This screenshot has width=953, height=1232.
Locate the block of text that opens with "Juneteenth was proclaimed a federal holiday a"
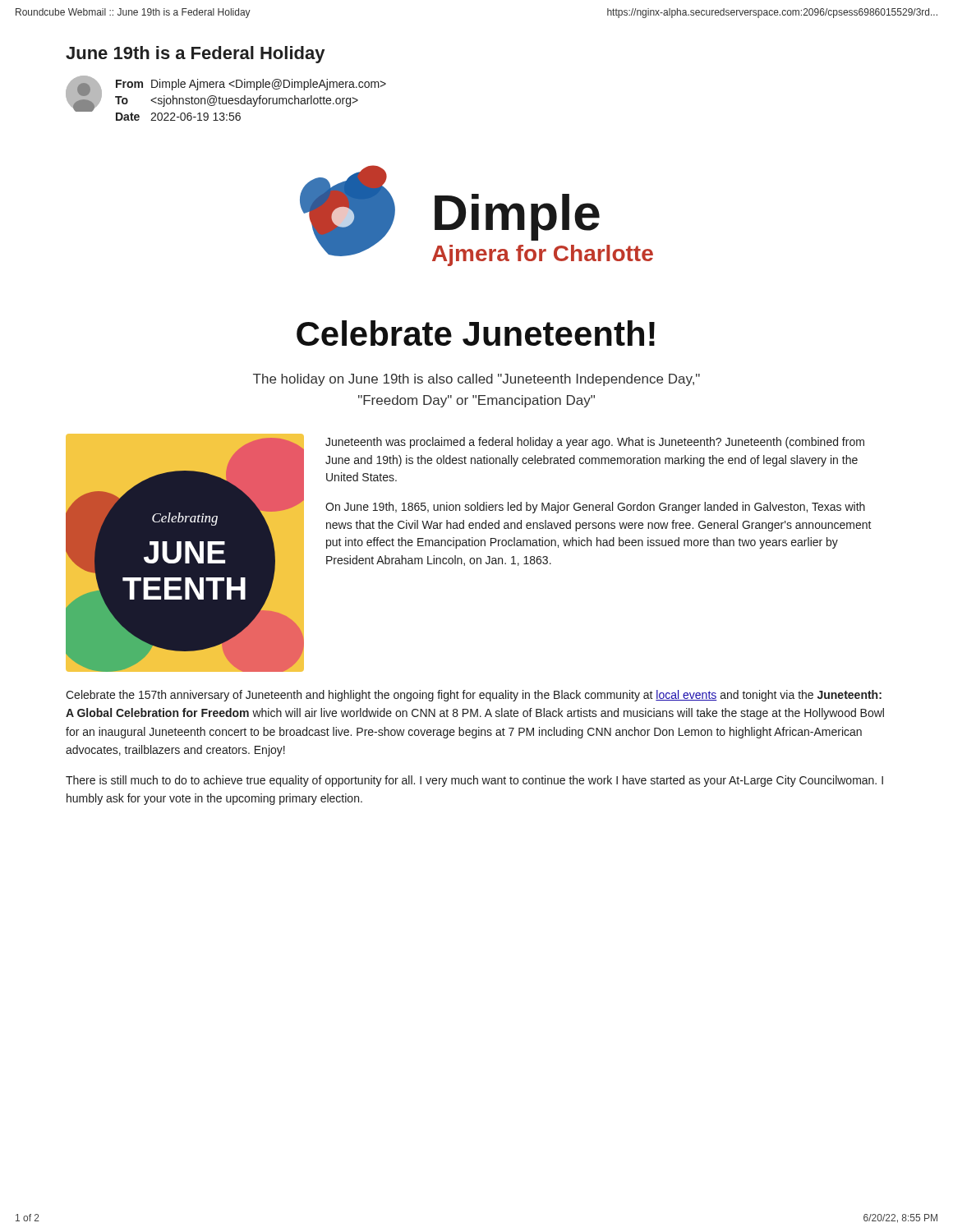pos(606,502)
